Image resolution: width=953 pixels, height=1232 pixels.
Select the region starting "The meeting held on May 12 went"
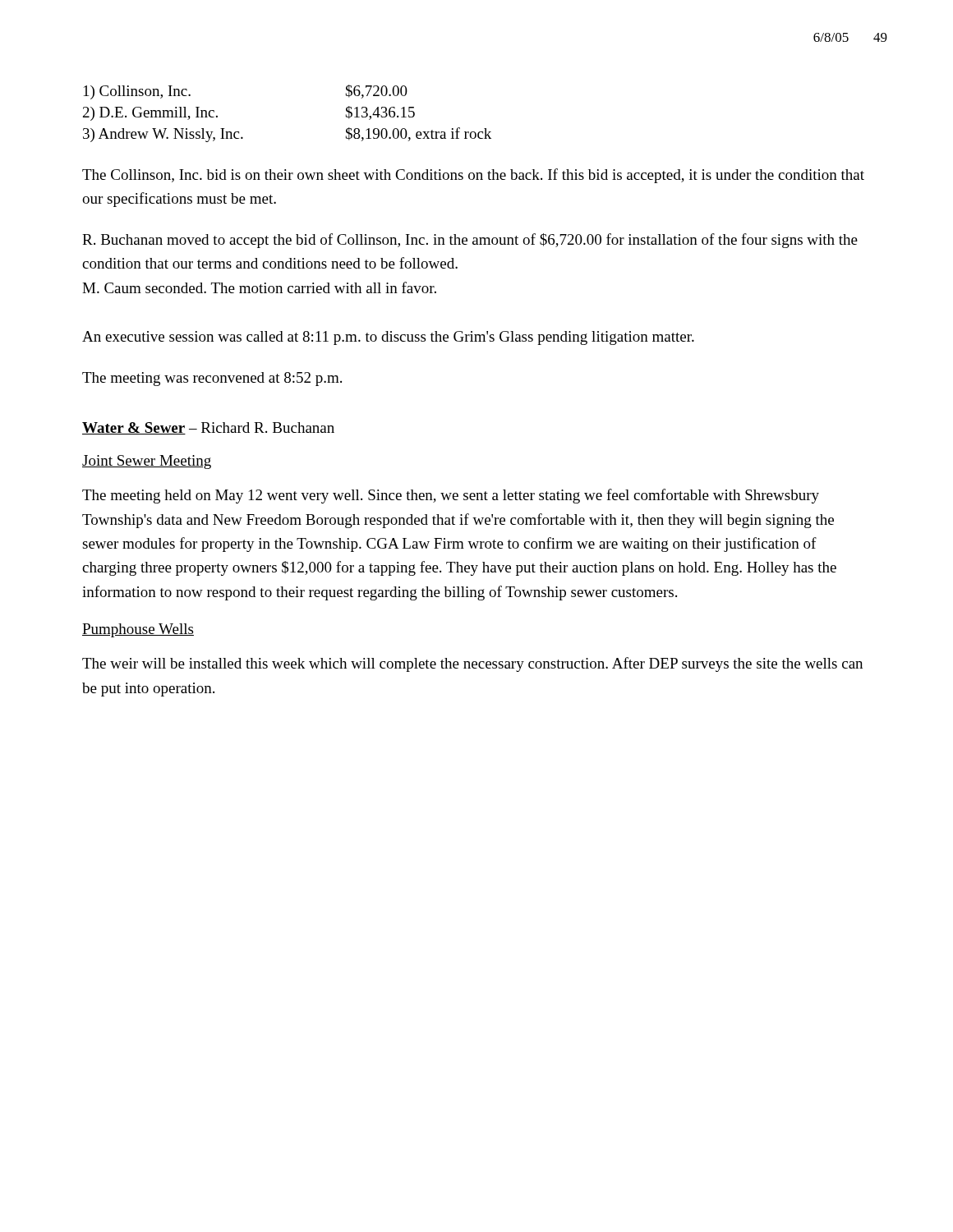[x=459, y=543]
